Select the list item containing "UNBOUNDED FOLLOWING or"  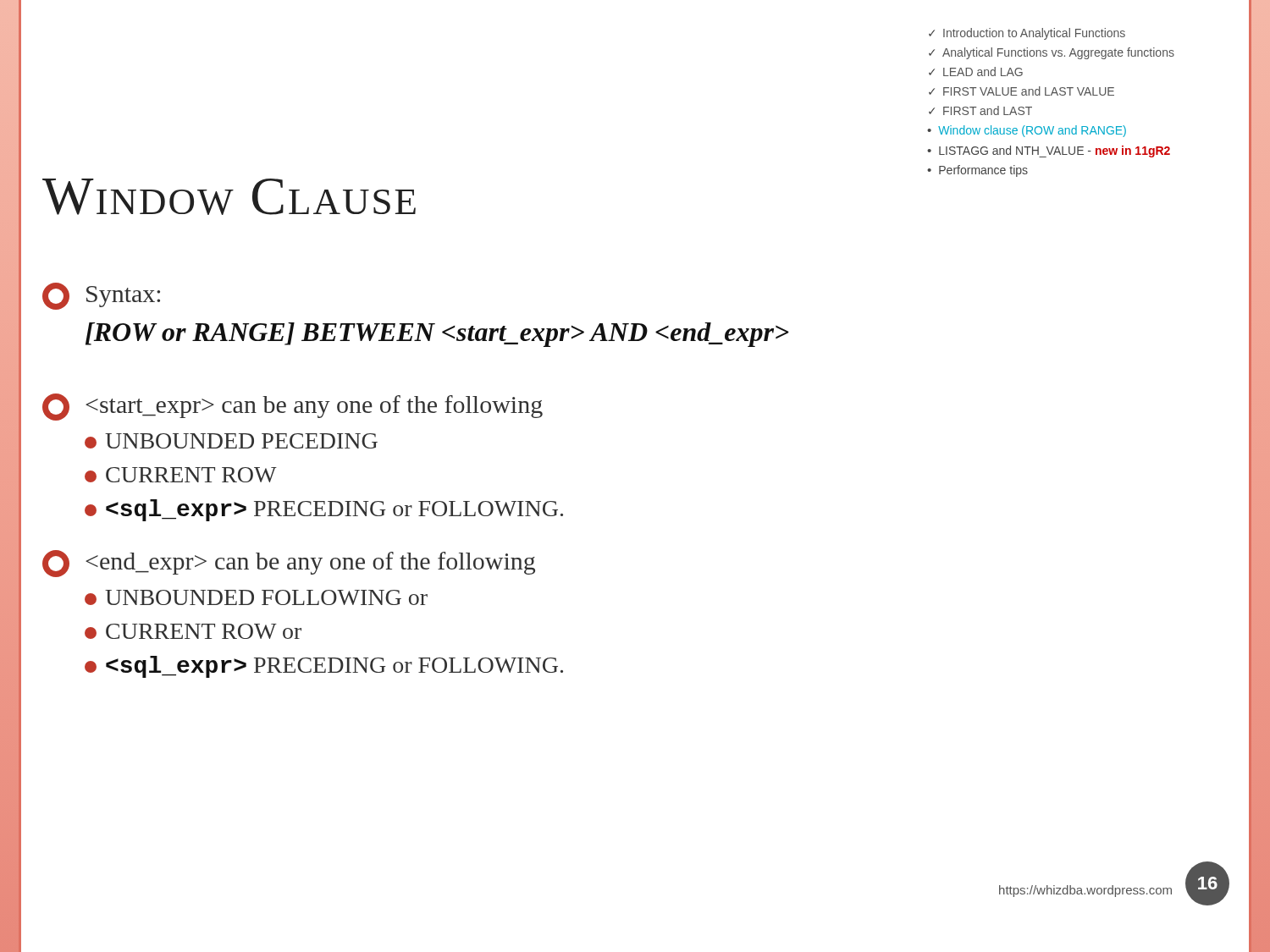coord(256,597)
